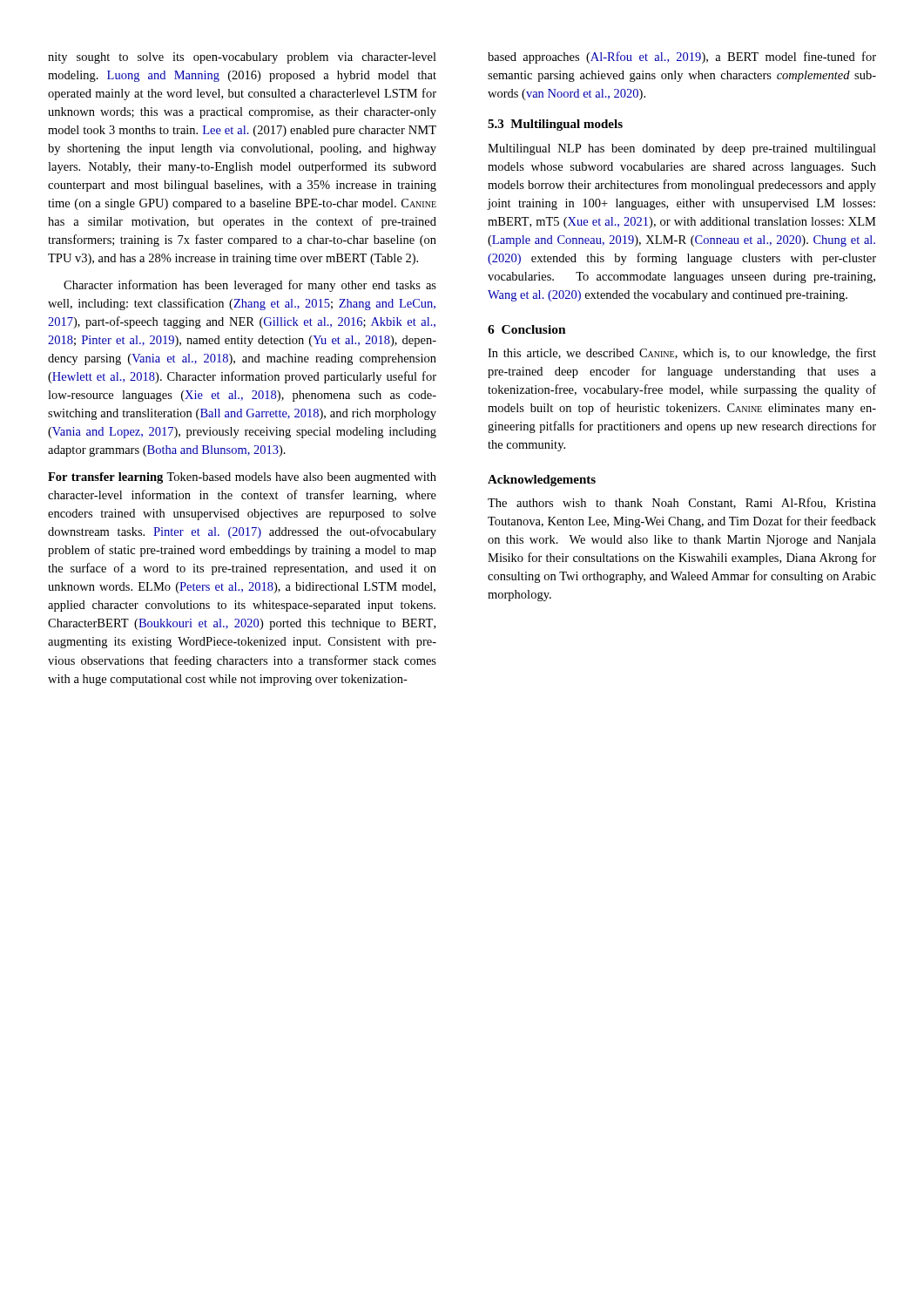Navigate to the passage starting "In this article, we"
Image resolution: width=924 pixels, height=1307 pixels.
pos(682,399)
